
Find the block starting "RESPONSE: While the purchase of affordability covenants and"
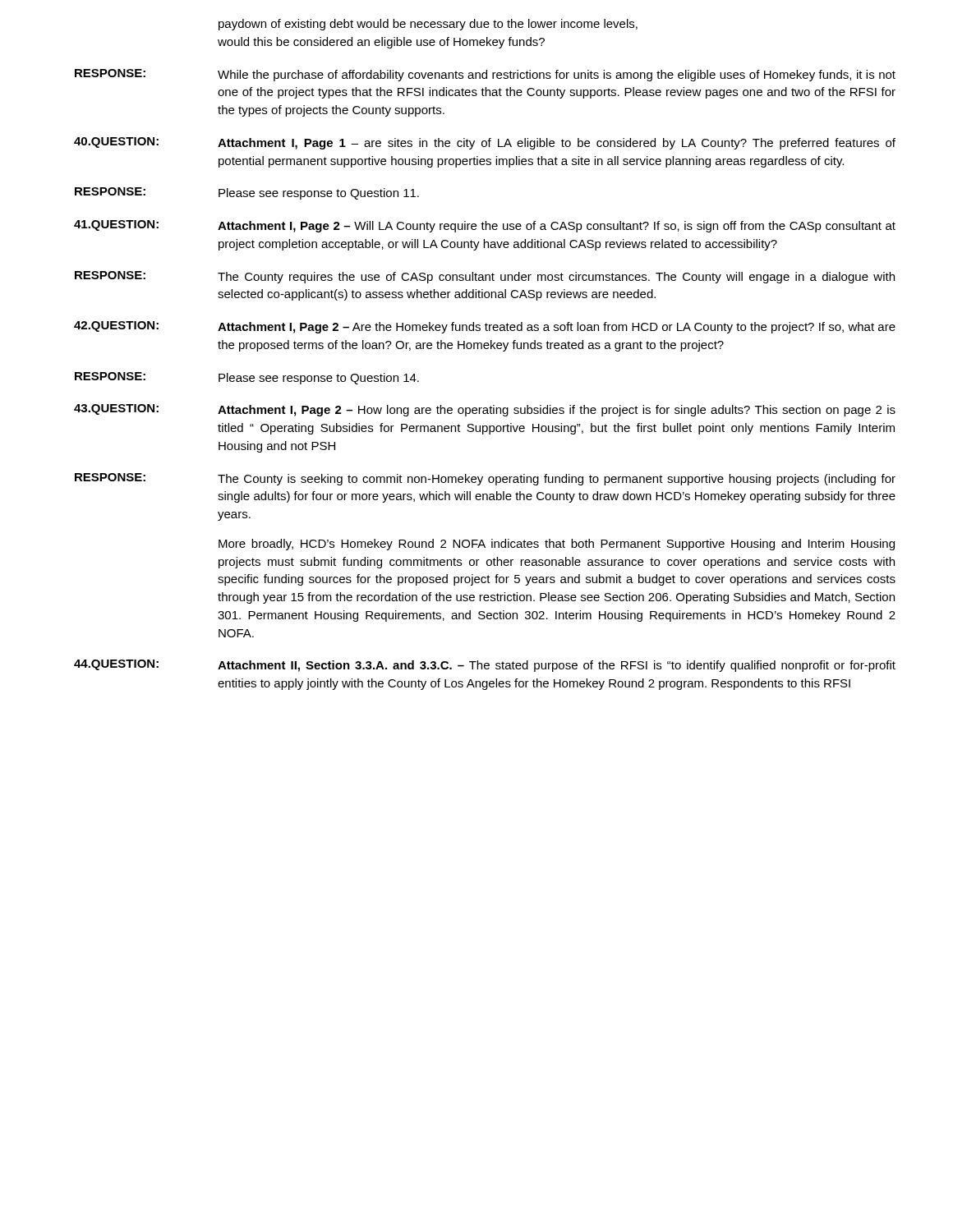click(x=485, y=92)
